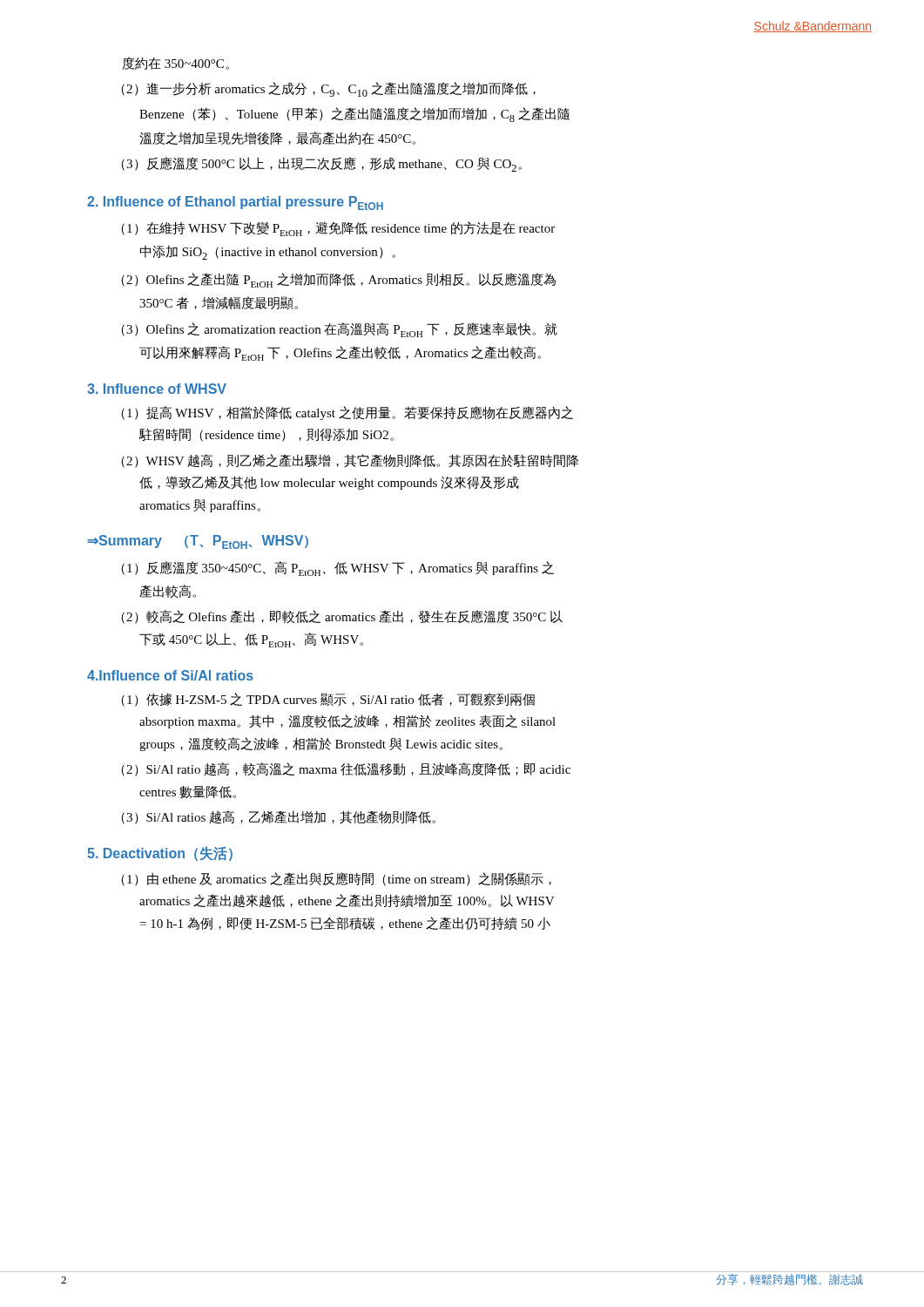This screenshot has height=1307, width=924.
Task: Locate the text block starting "（1）在維持 WHSV 下改變 PEtOH，避免降低"
Action: coord(334,242)
